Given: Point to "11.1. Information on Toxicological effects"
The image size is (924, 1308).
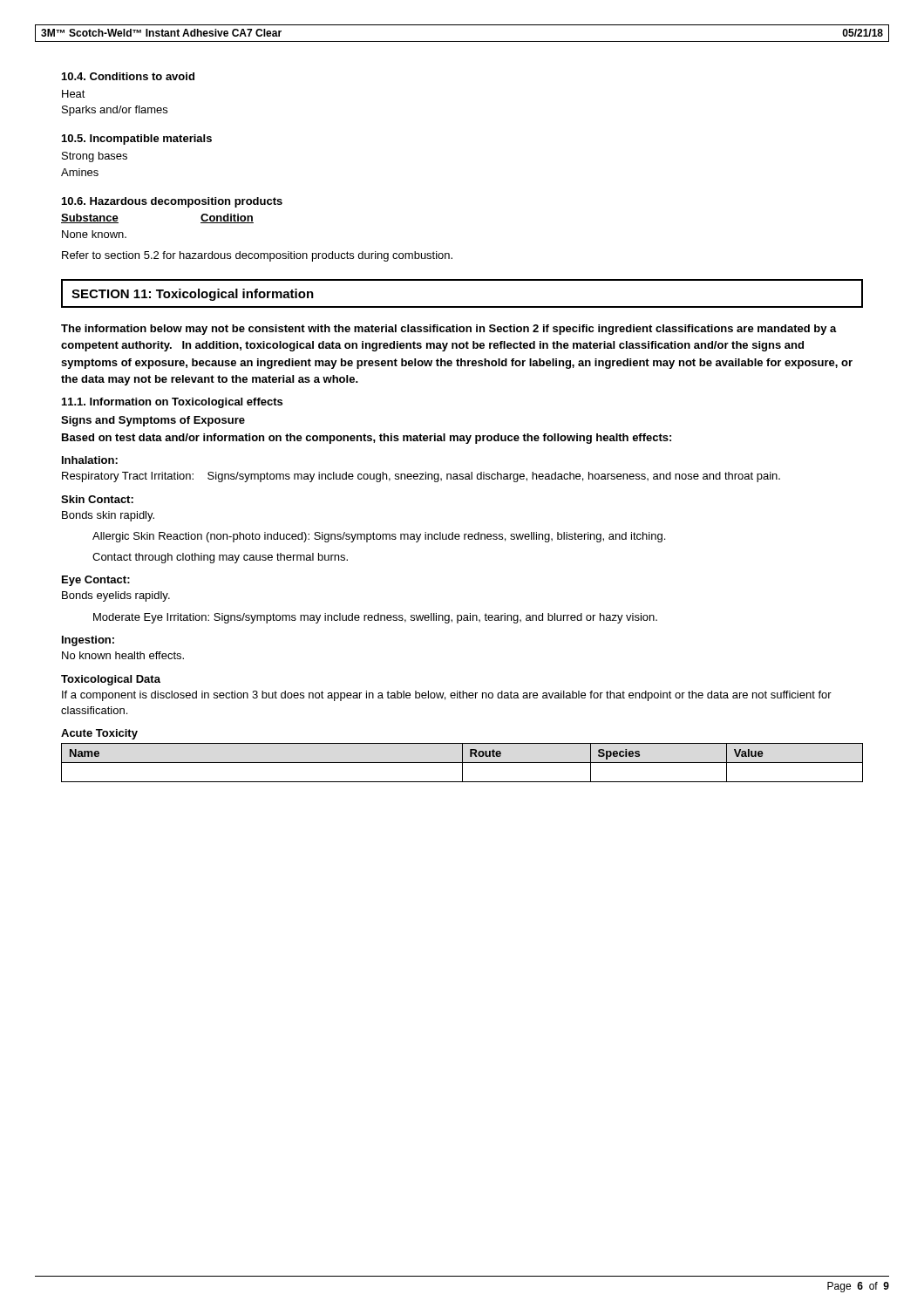Looking at the screenshot, I should click(x=172, y=402).
